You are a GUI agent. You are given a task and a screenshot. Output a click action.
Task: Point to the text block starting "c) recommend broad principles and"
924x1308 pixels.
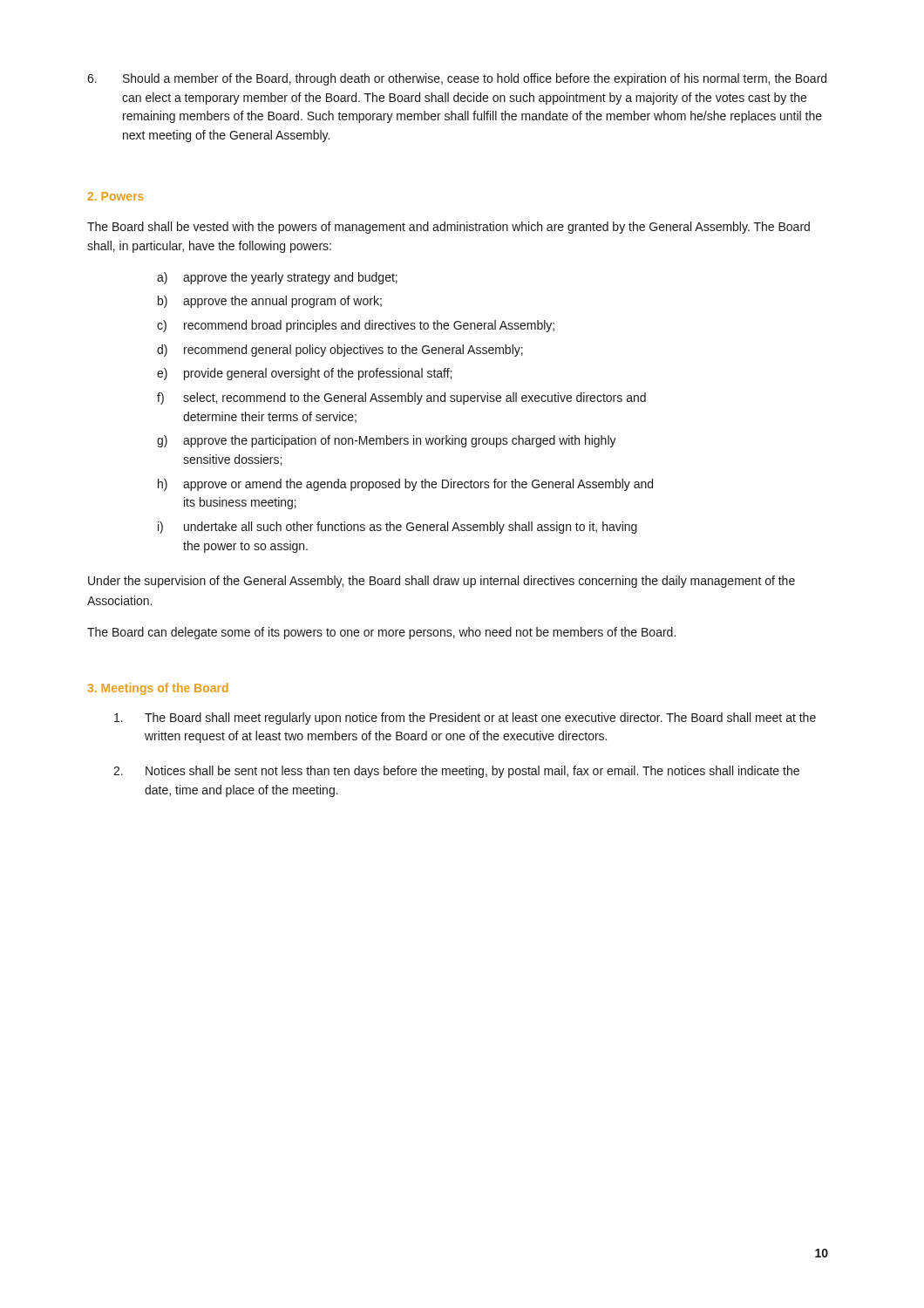(492, 326)
